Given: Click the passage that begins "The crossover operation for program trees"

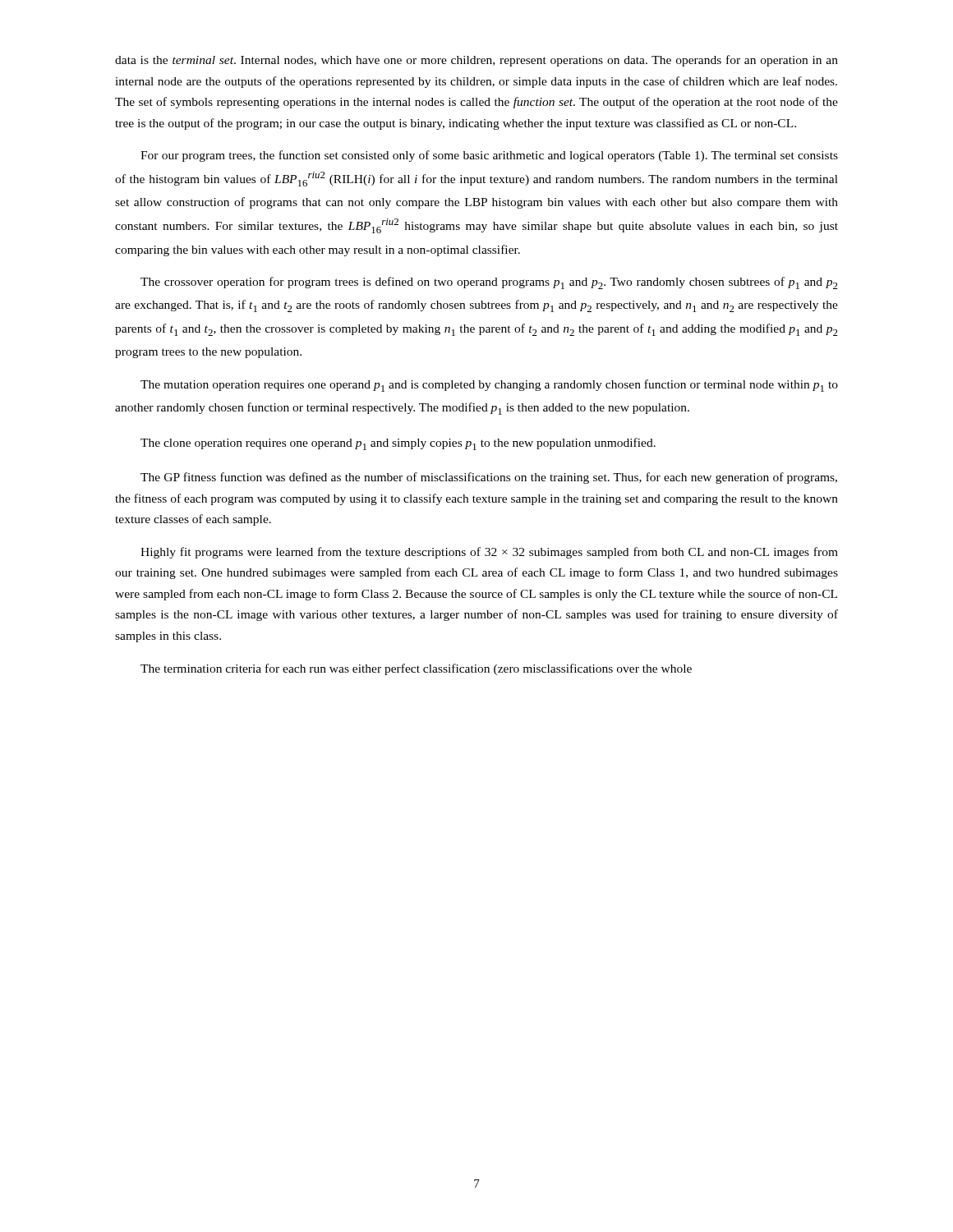Looking at the screenshot, I should 476,317.
